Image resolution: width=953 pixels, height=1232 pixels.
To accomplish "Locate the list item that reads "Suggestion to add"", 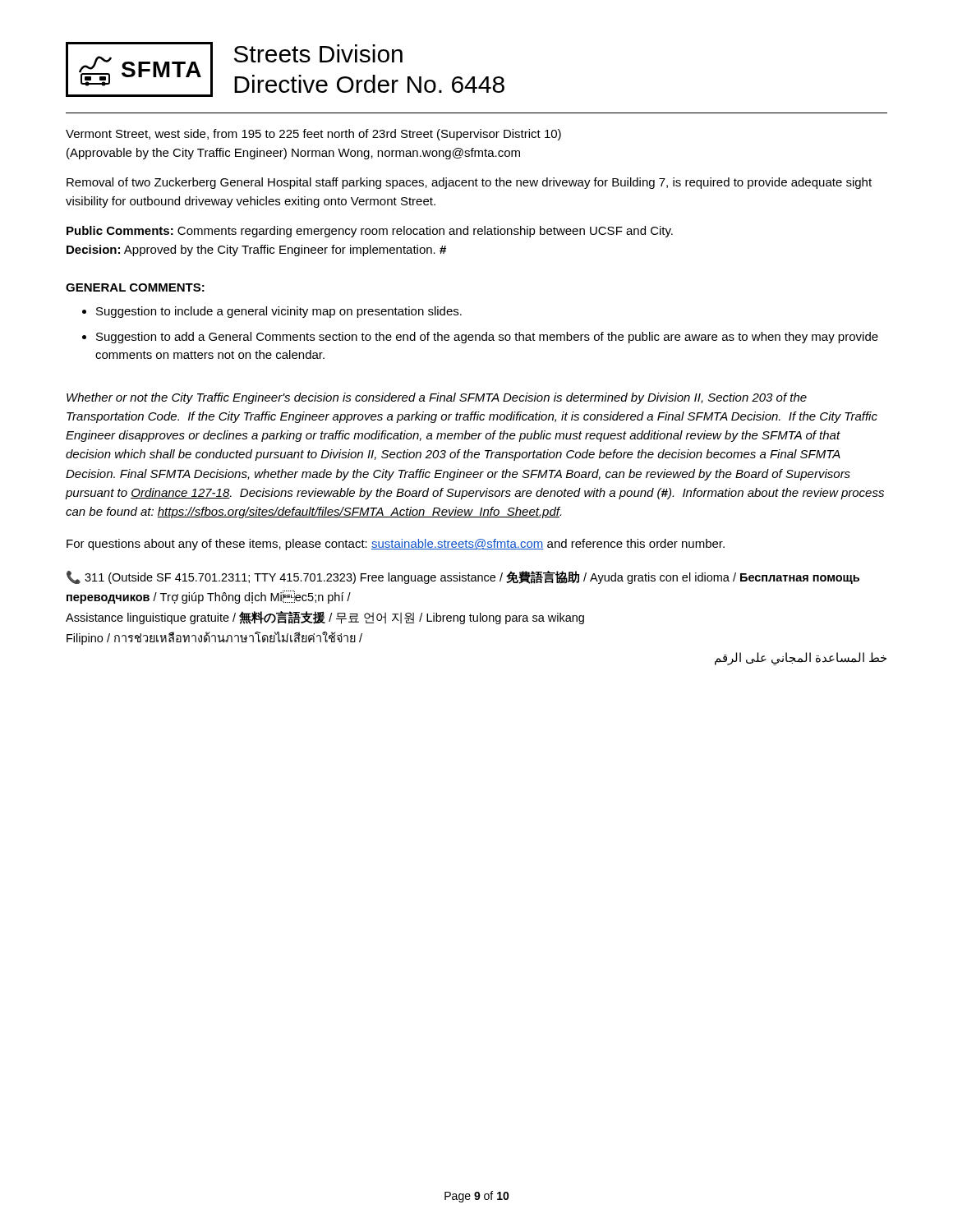I will coord(487,345).
